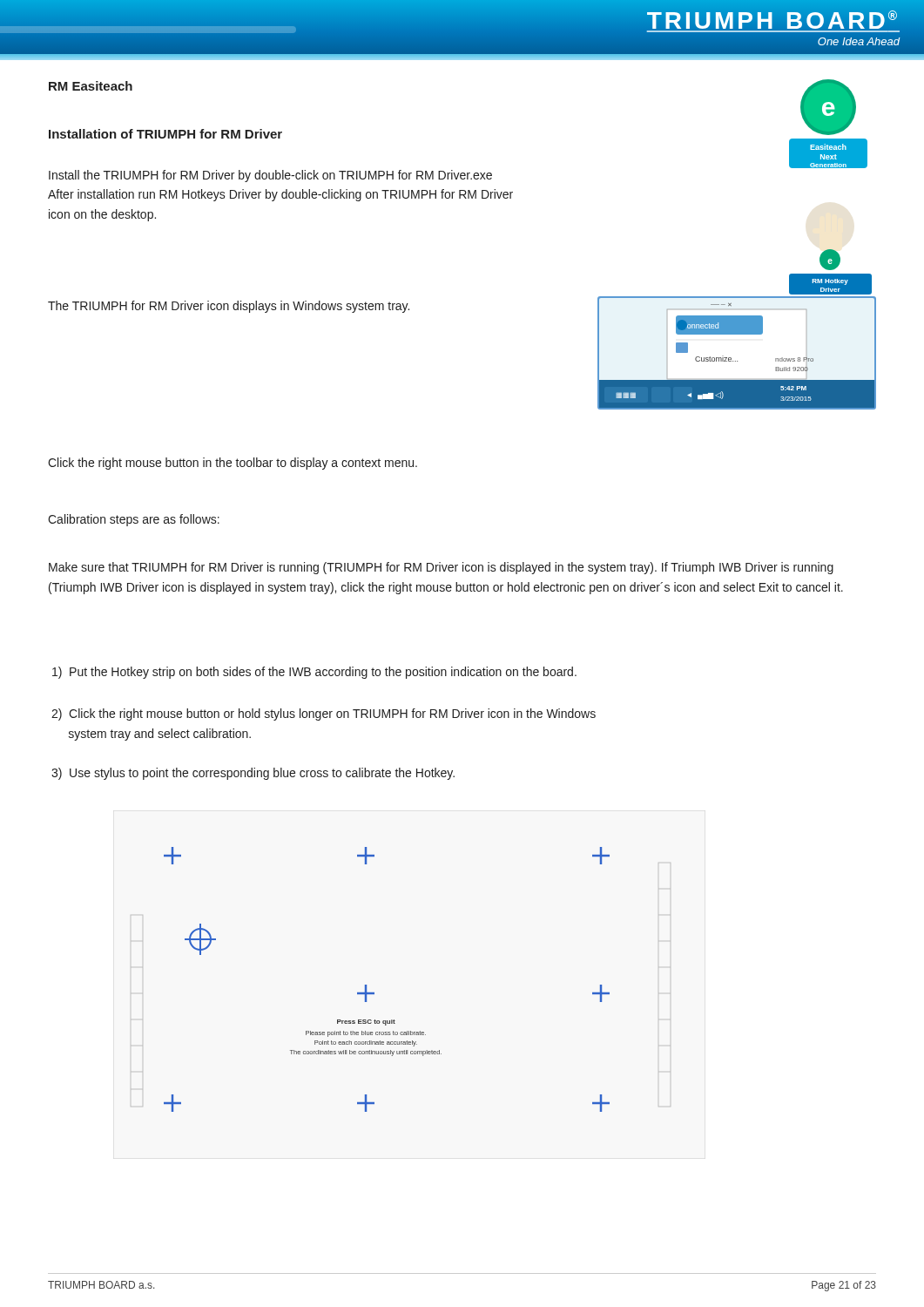Point to the text starting "Install the TRIUMPH"
Screen dimensions: 1307x924
(x=281, y=195)
